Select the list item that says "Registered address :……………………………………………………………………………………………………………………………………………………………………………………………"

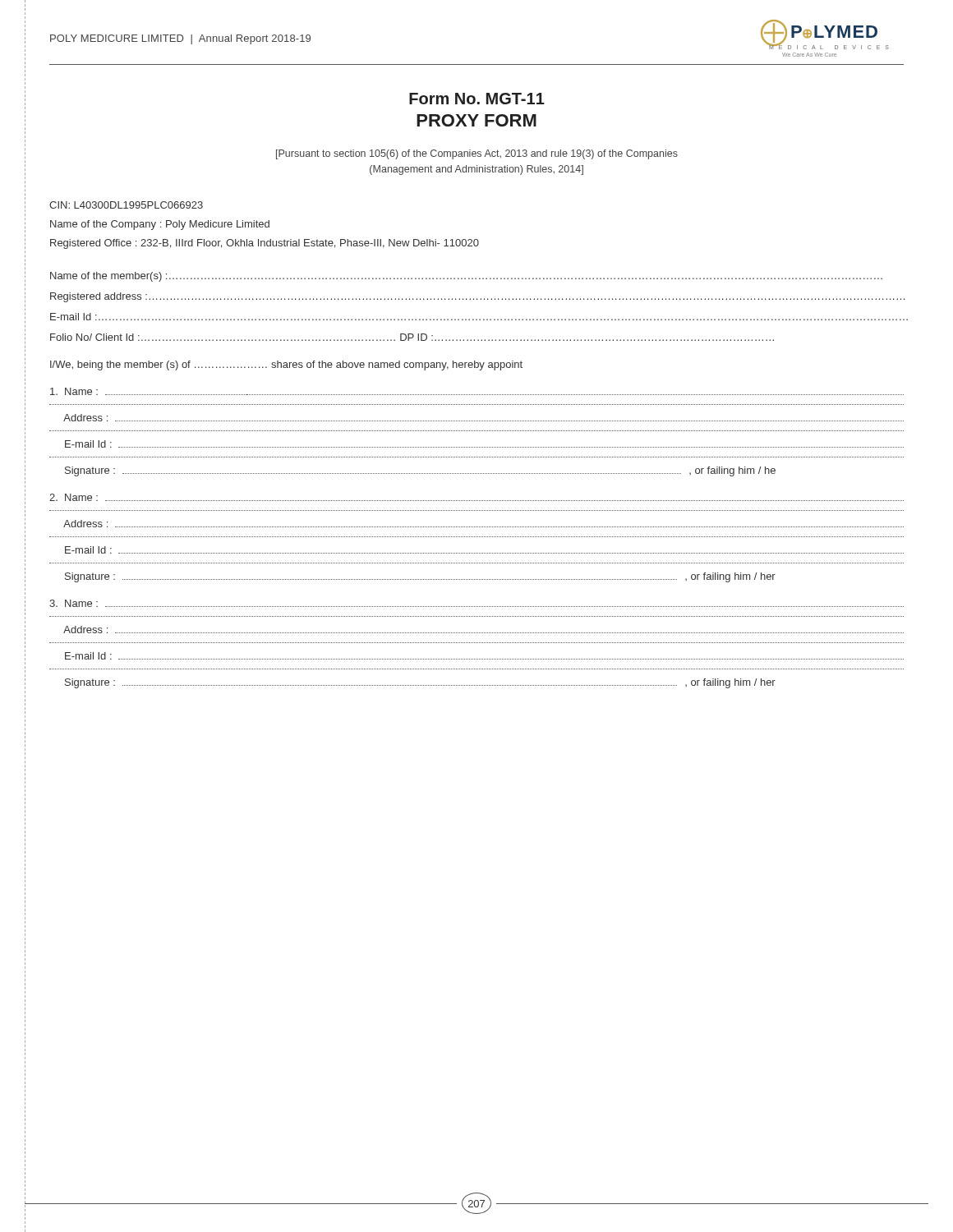click(476, 296)
